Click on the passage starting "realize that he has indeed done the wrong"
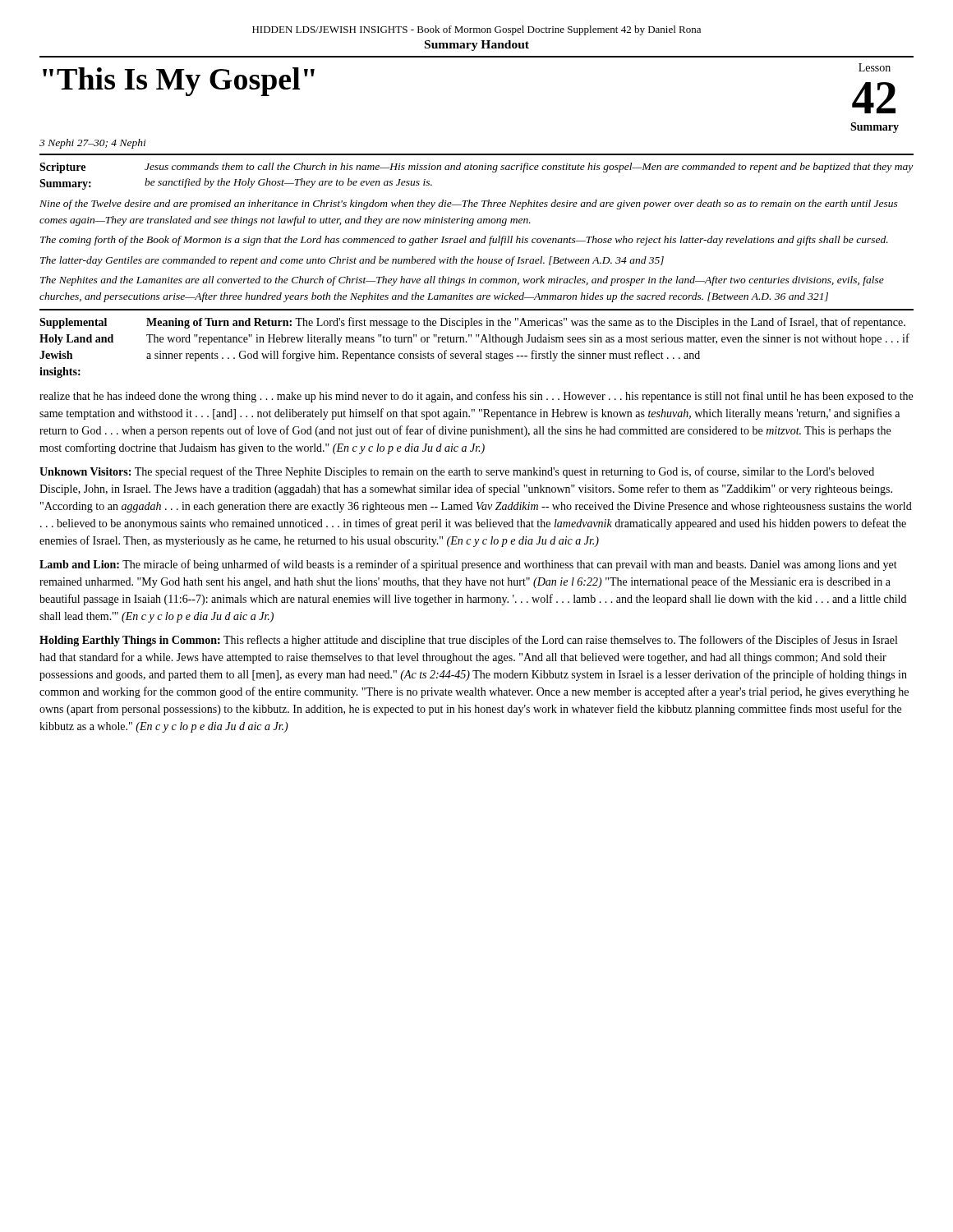This screenshot has width=953, height=1232. 476,422
